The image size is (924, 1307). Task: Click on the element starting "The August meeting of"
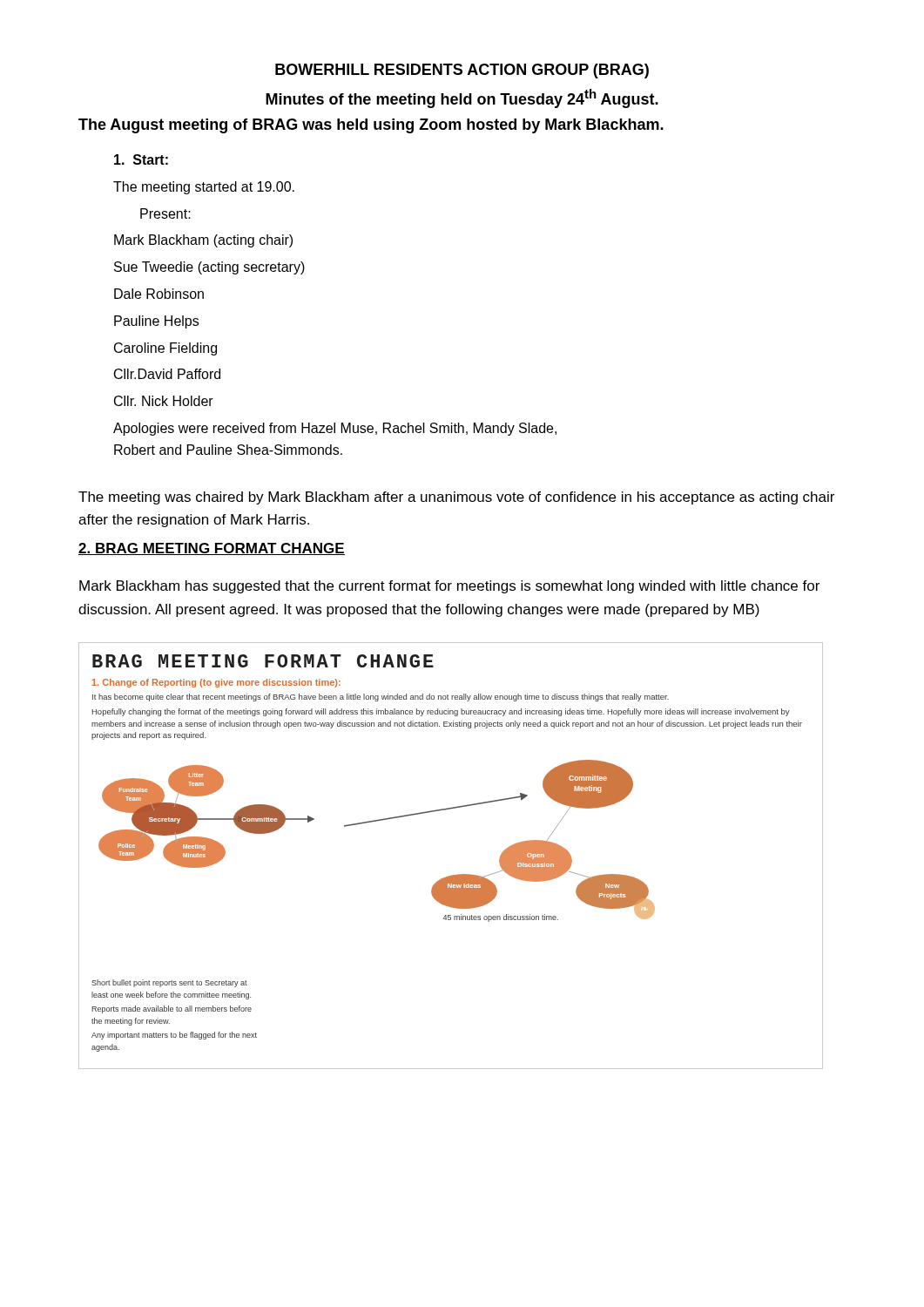coord(371,125)
